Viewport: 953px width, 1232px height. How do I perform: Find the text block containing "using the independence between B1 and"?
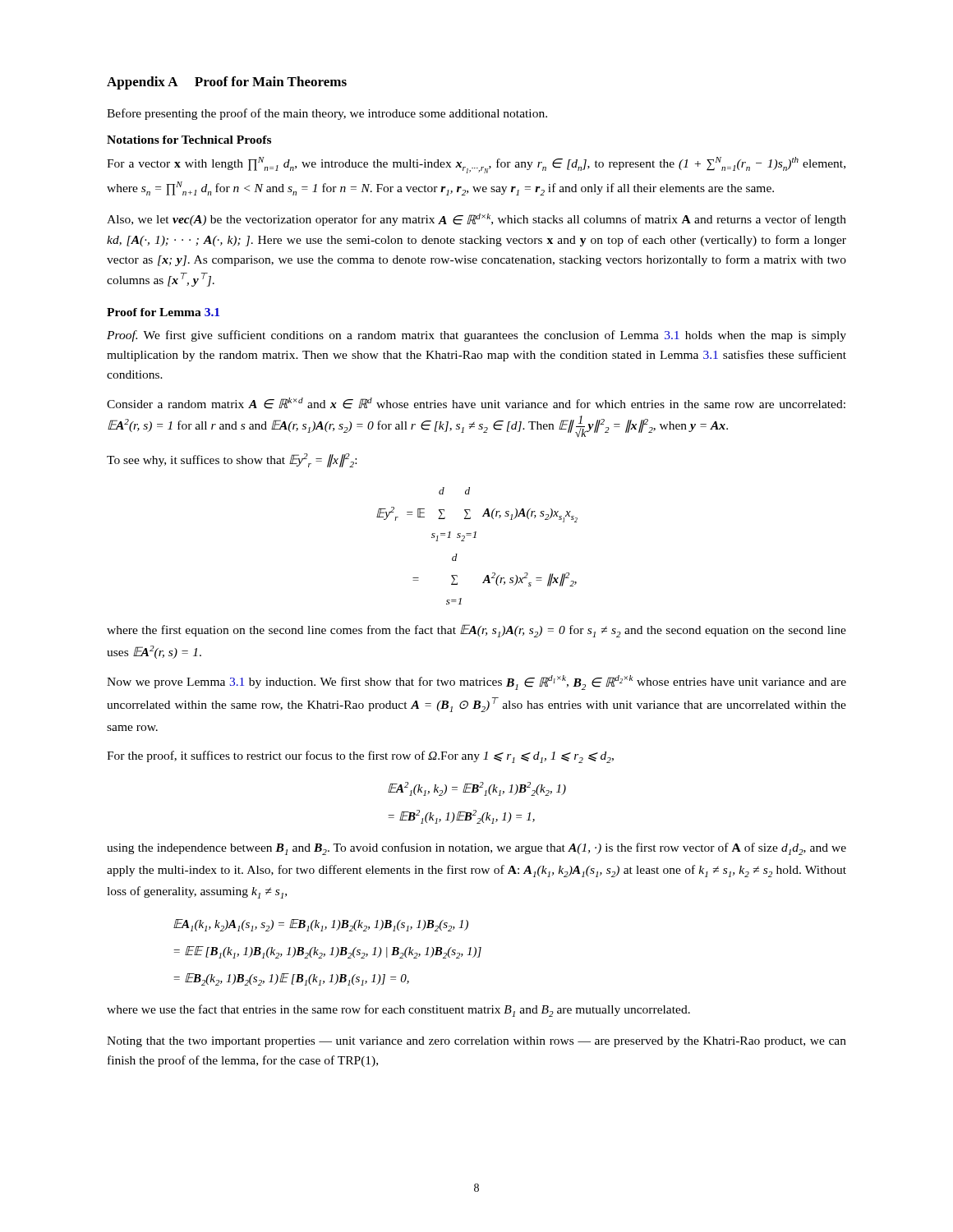(x=476, y=870)
